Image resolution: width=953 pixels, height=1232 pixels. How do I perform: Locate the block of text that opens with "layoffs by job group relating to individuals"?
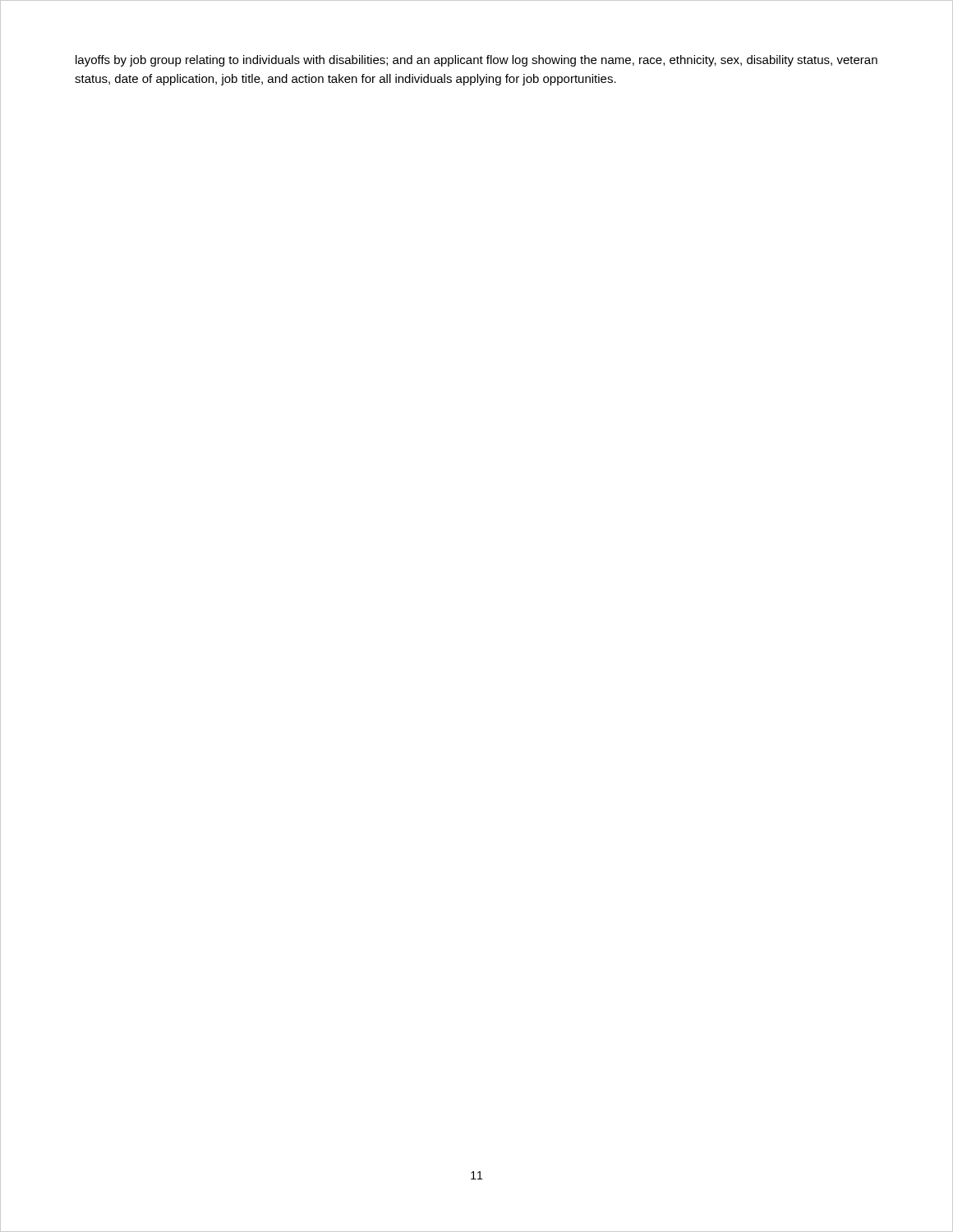pyautogui.click(x=476, y=69)
